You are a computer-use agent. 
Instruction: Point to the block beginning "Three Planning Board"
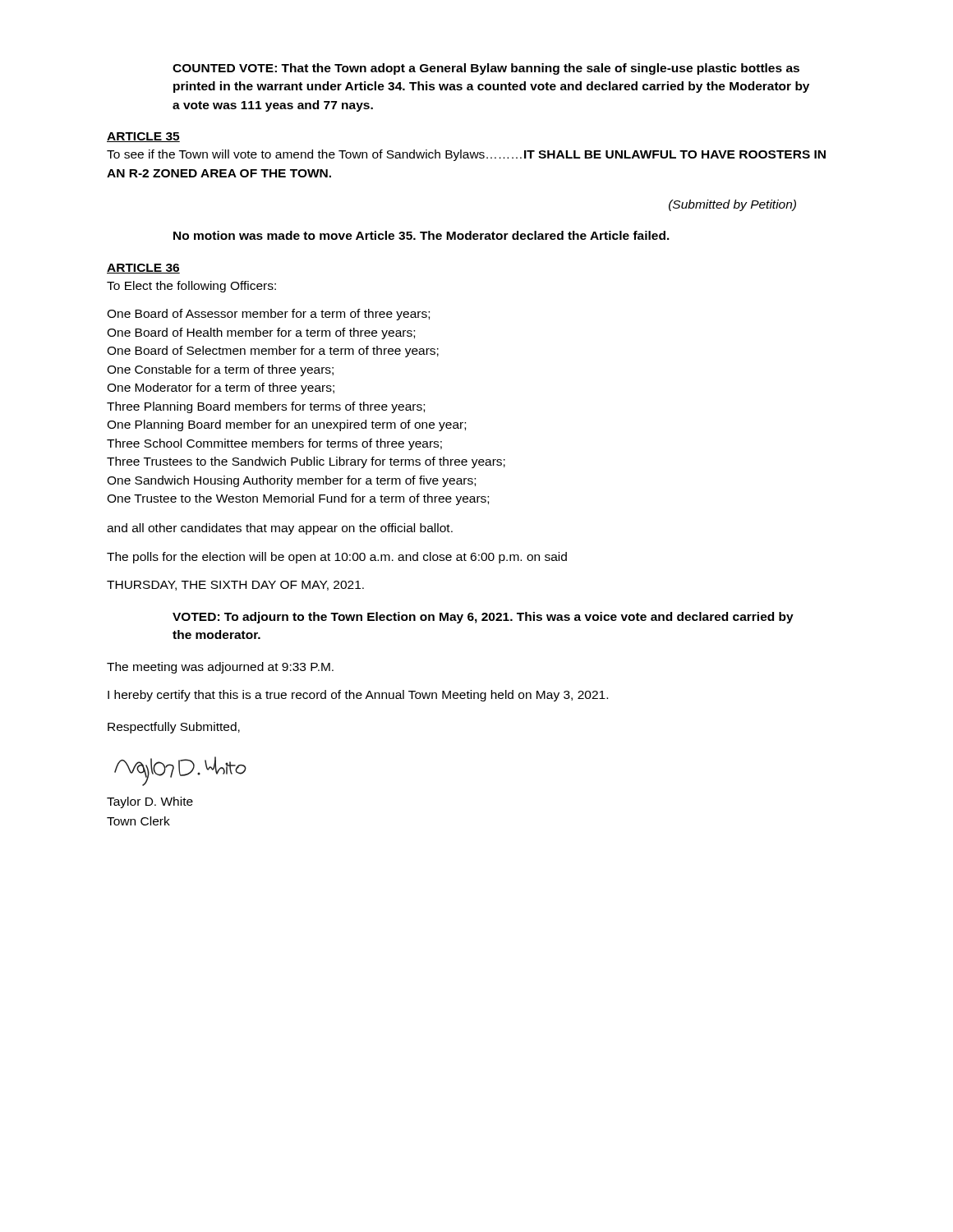coord(266,406)
